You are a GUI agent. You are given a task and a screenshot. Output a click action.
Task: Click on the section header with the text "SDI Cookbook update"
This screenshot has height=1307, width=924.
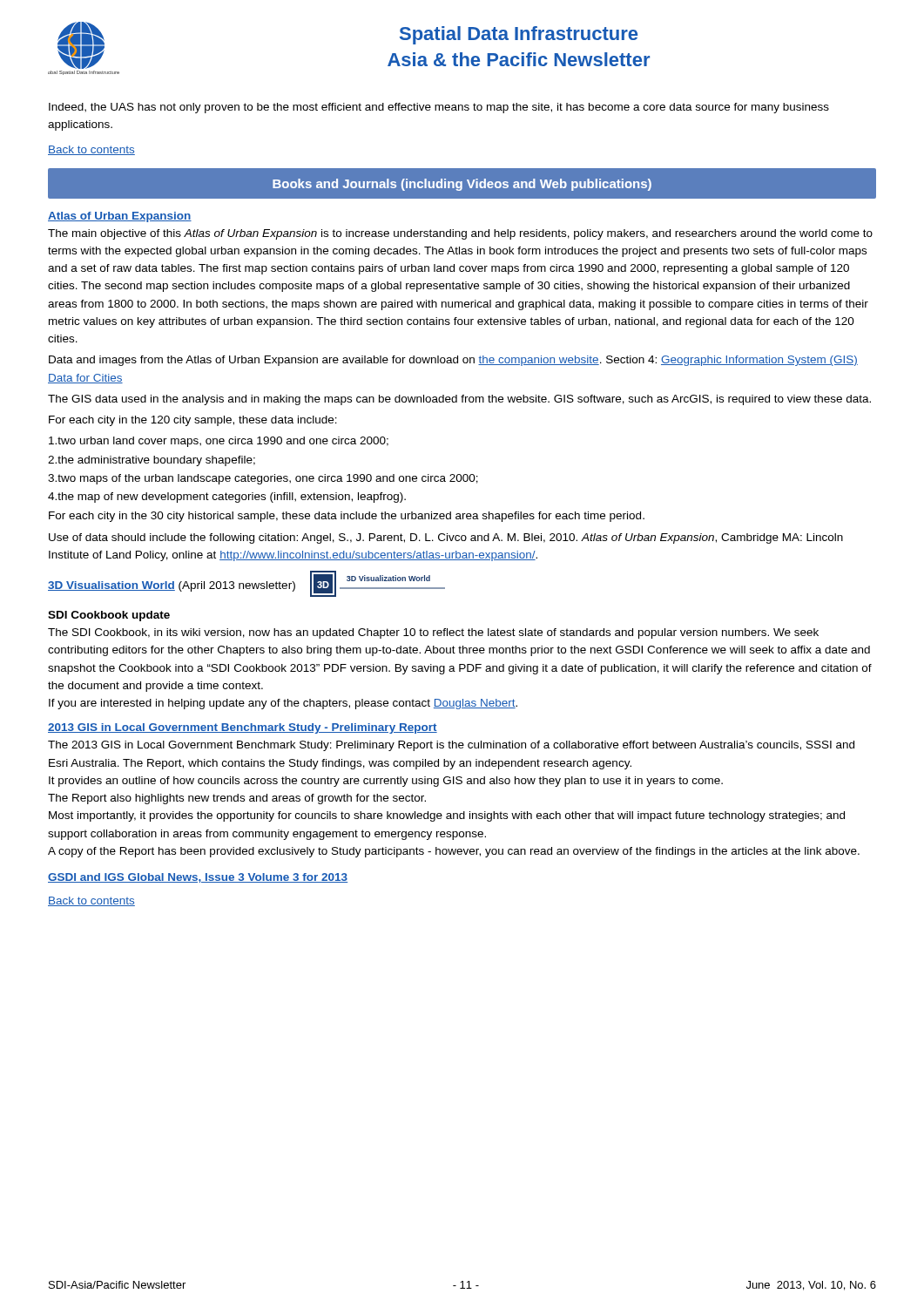109,615
